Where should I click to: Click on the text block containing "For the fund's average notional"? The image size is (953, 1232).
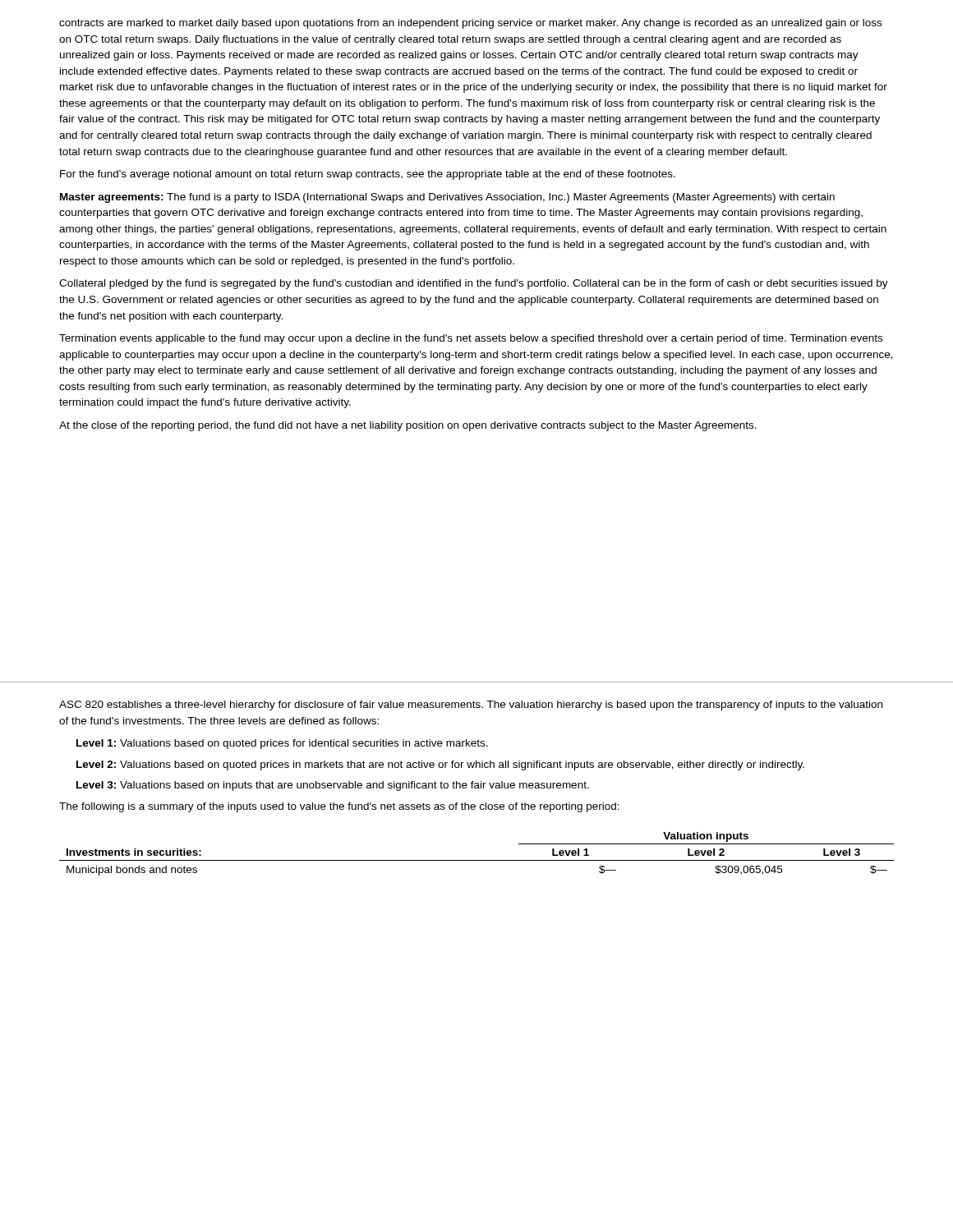476,174
